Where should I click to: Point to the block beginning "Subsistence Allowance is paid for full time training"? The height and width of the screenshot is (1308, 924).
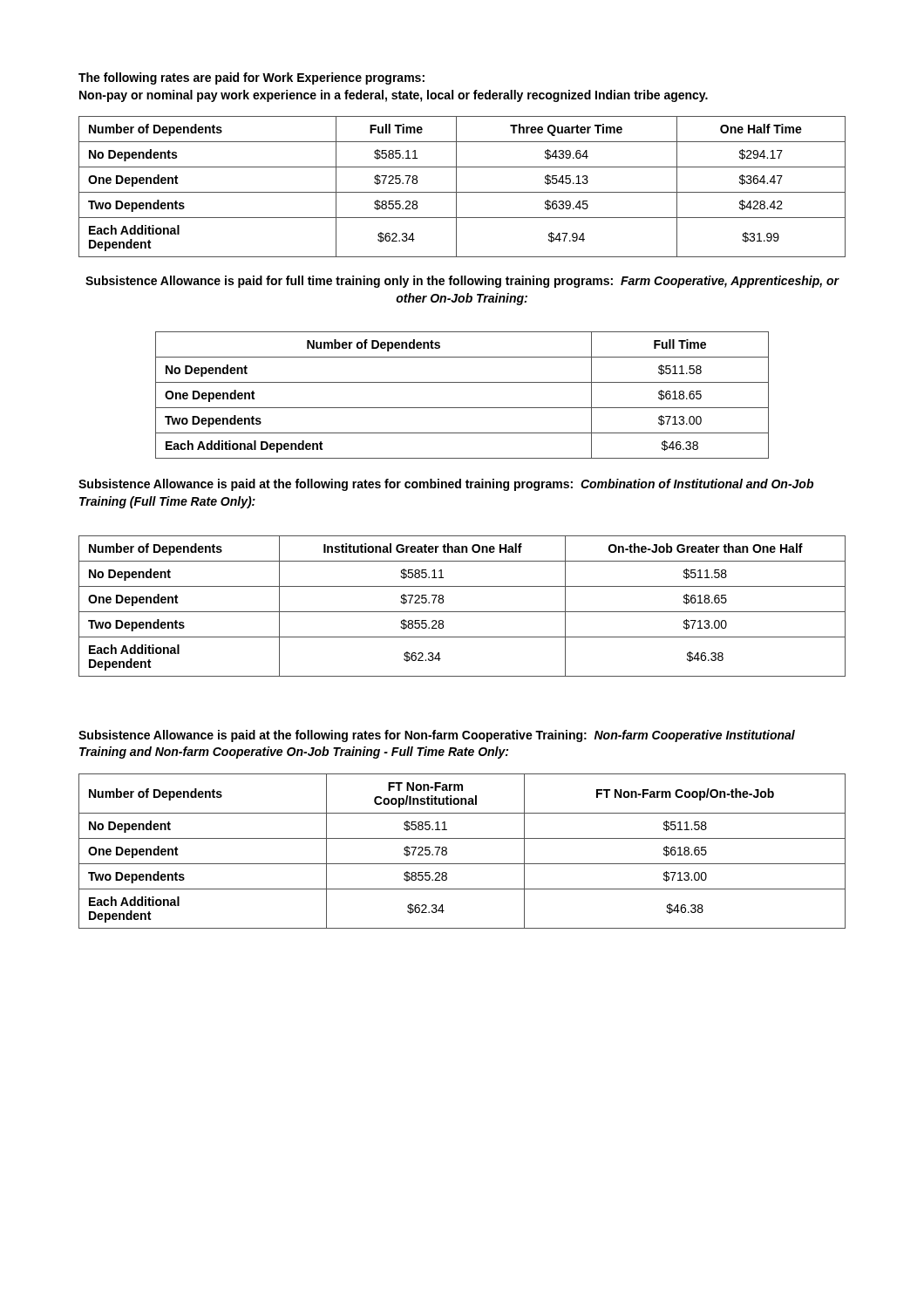pos(462,290)
